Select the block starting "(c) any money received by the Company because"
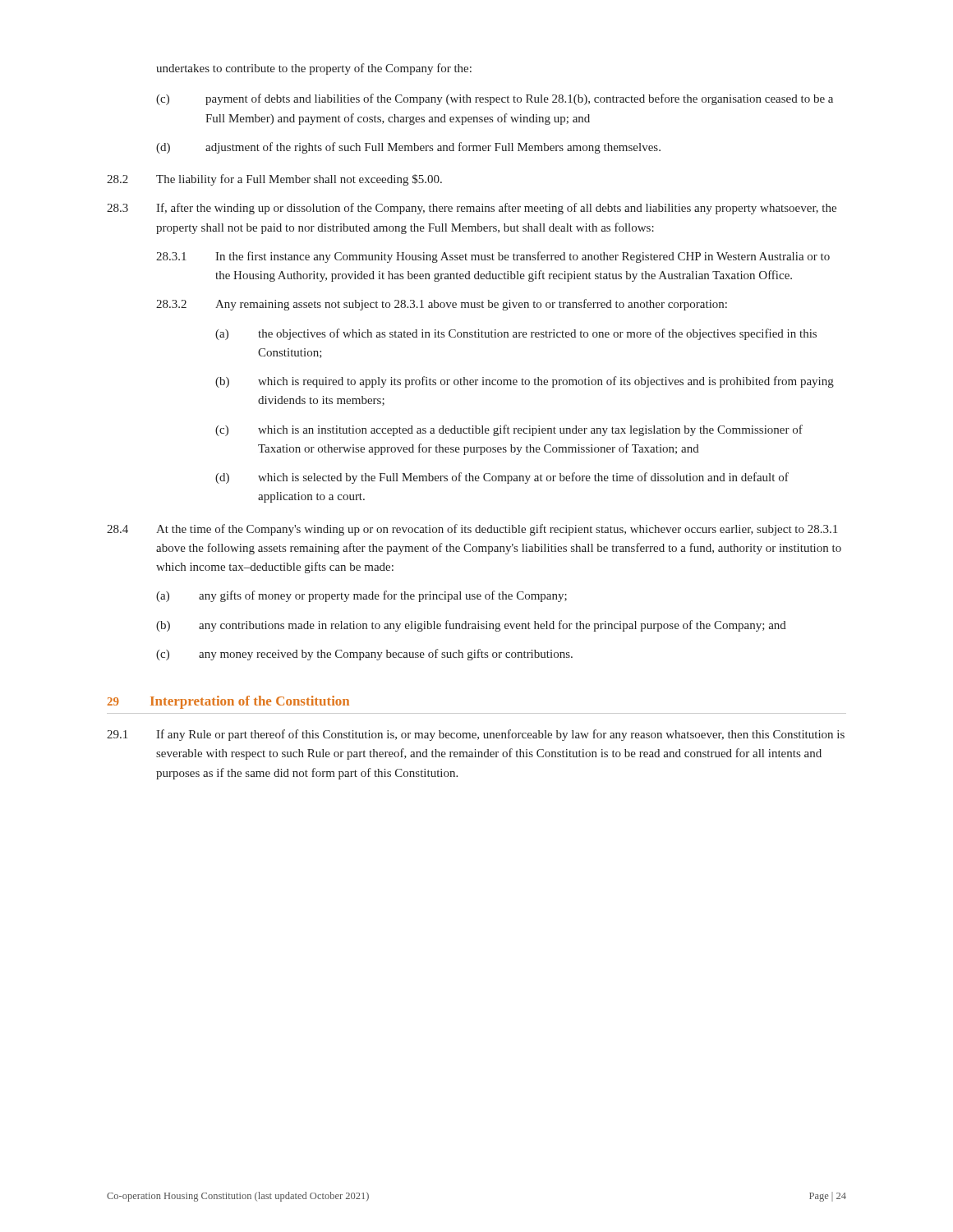 (501, 654)
